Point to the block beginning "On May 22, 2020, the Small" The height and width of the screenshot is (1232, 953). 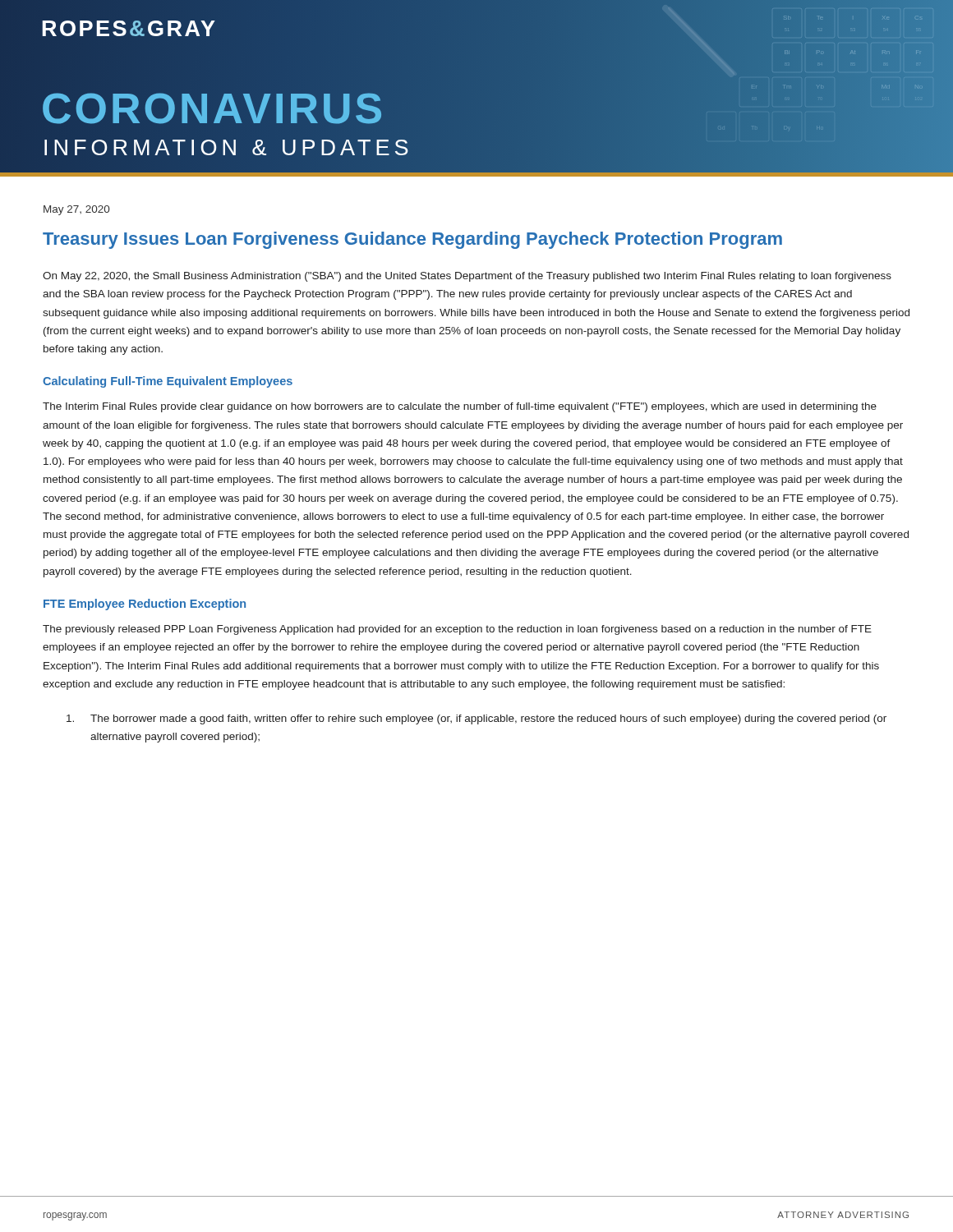pyautogui.click(x=476, y=312)
